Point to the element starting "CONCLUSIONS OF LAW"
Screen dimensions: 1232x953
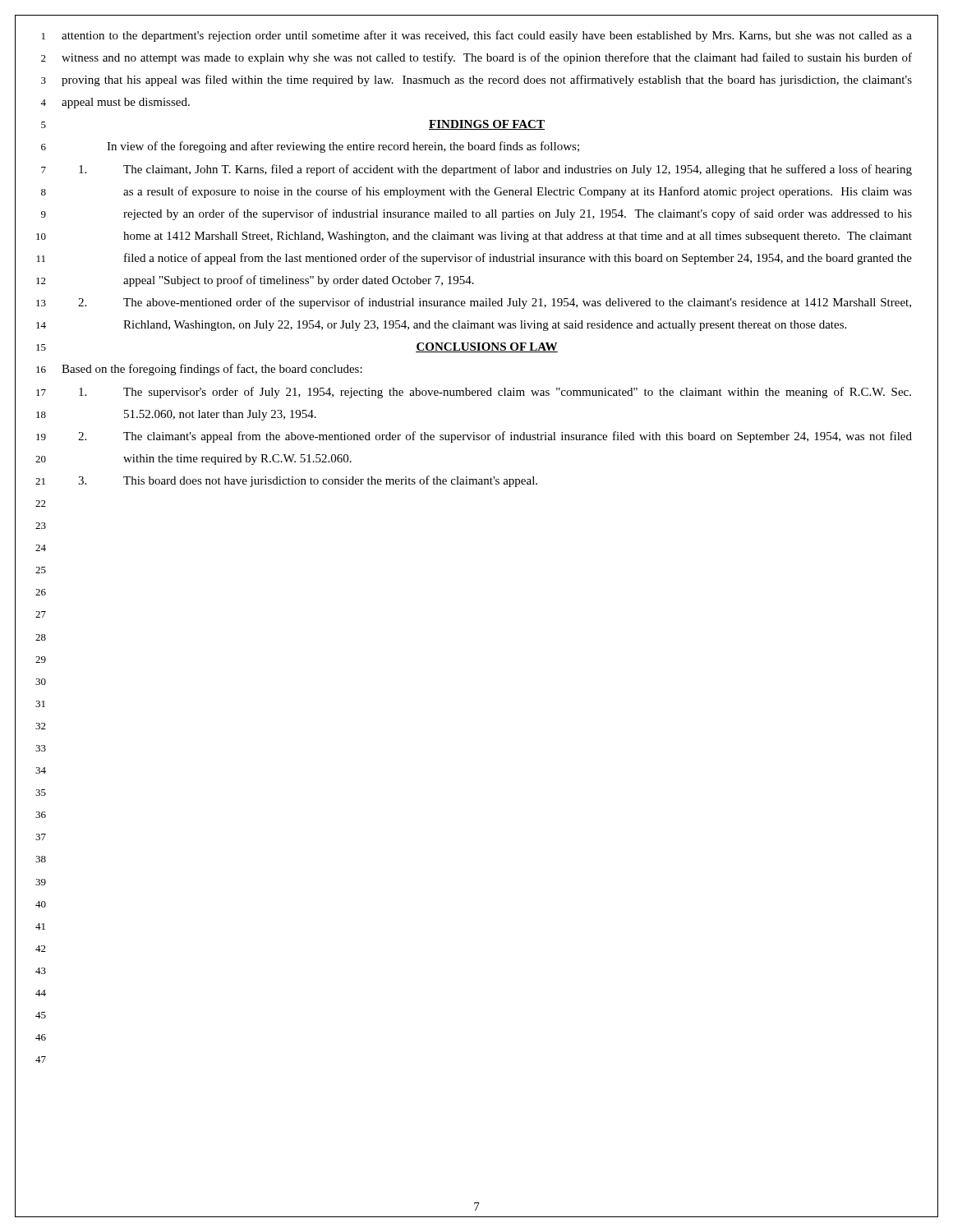487,347
